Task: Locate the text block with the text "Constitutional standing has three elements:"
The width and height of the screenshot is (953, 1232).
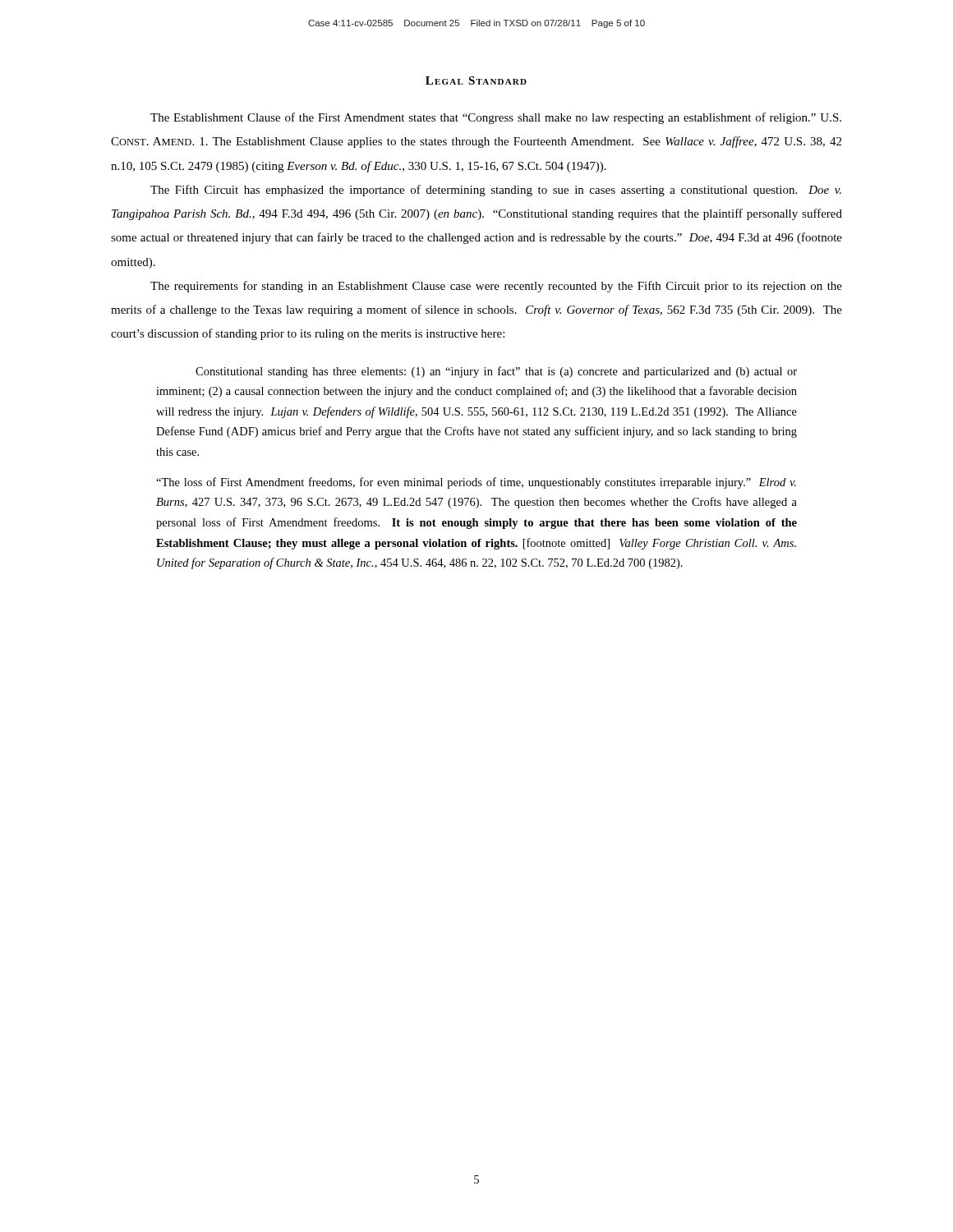Action: 476,467
